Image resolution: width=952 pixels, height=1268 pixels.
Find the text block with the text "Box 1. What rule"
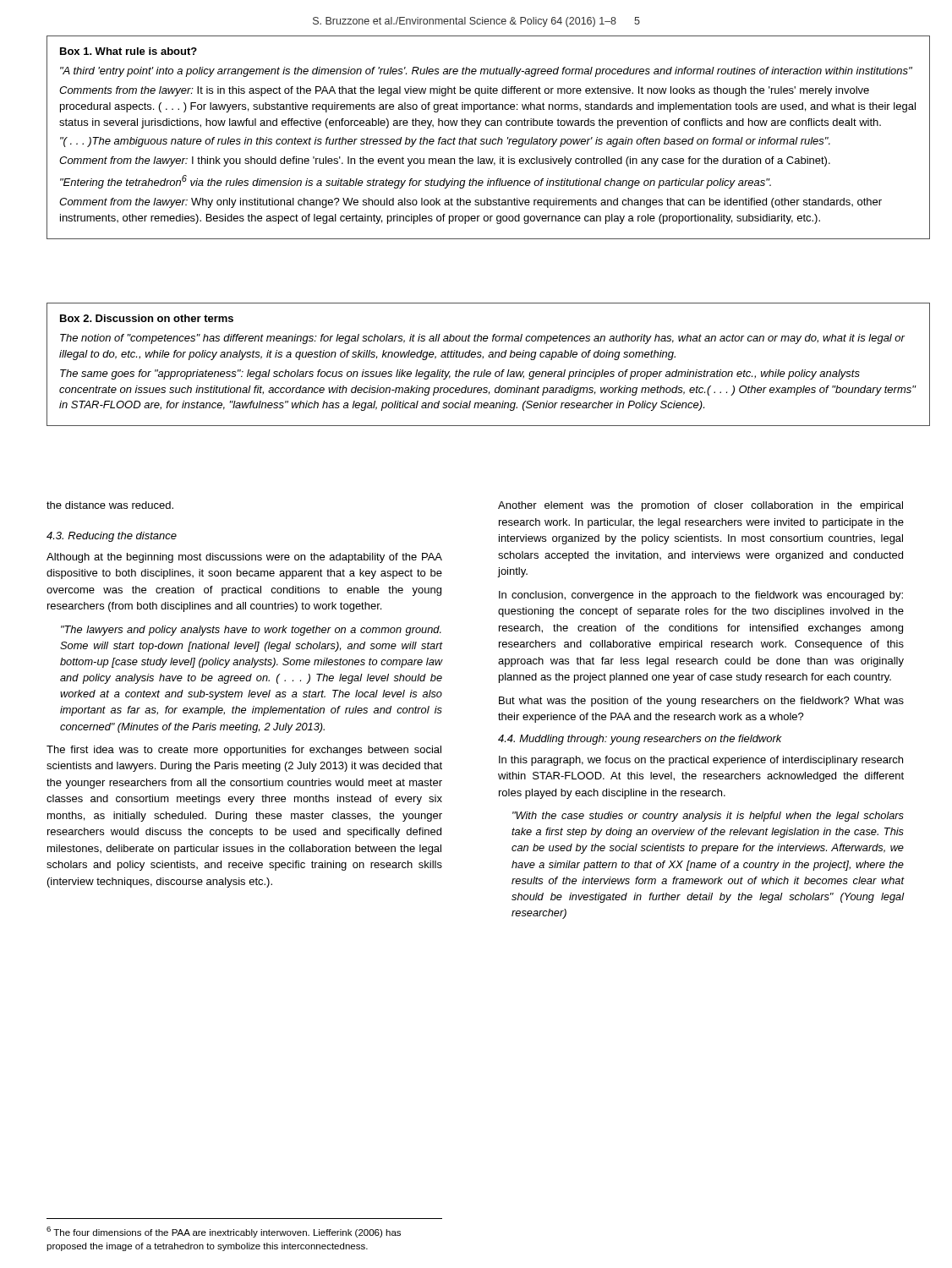point(488,136)
